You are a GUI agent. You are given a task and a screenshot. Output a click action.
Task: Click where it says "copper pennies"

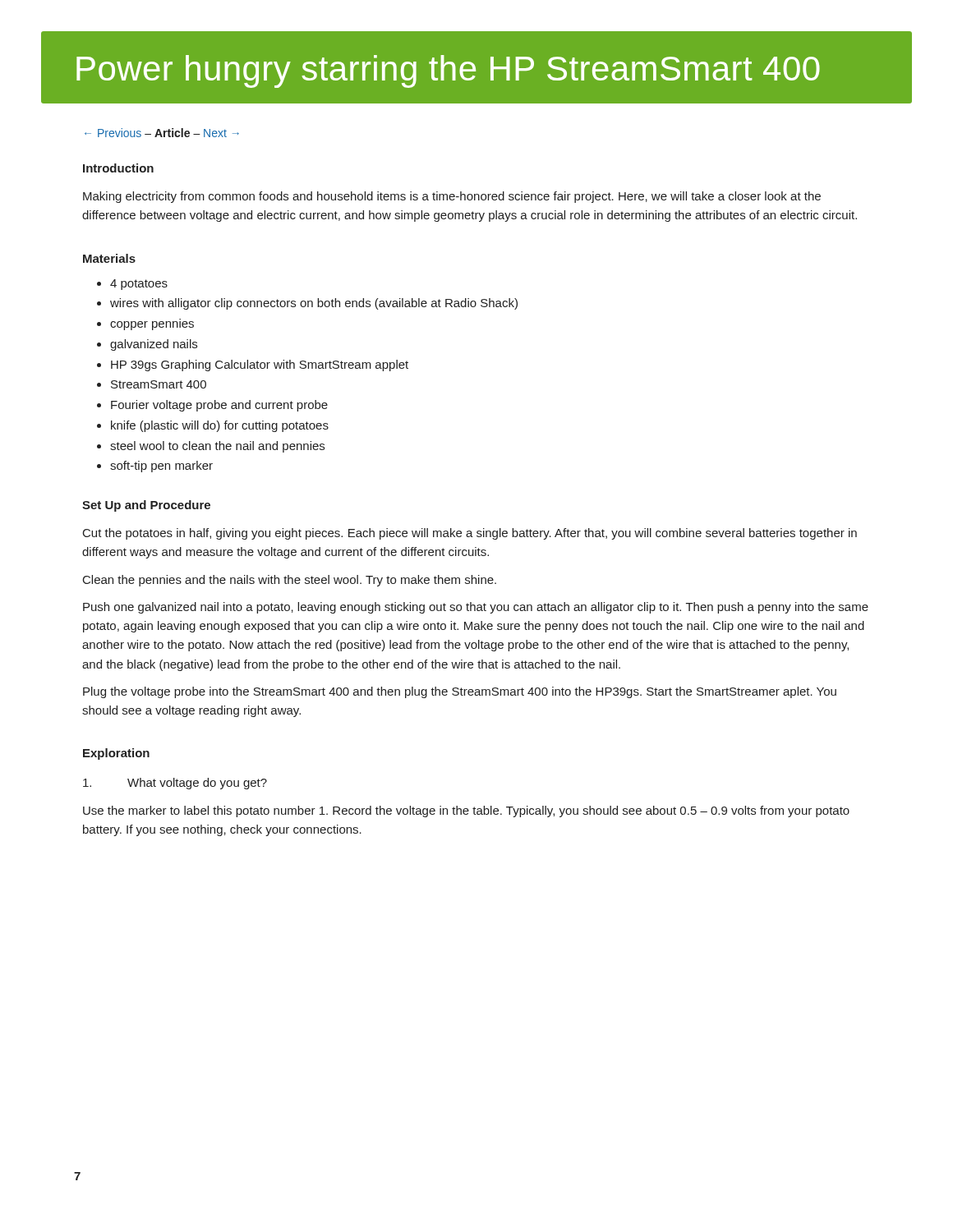pyautogui.click(x=152, y=323)
